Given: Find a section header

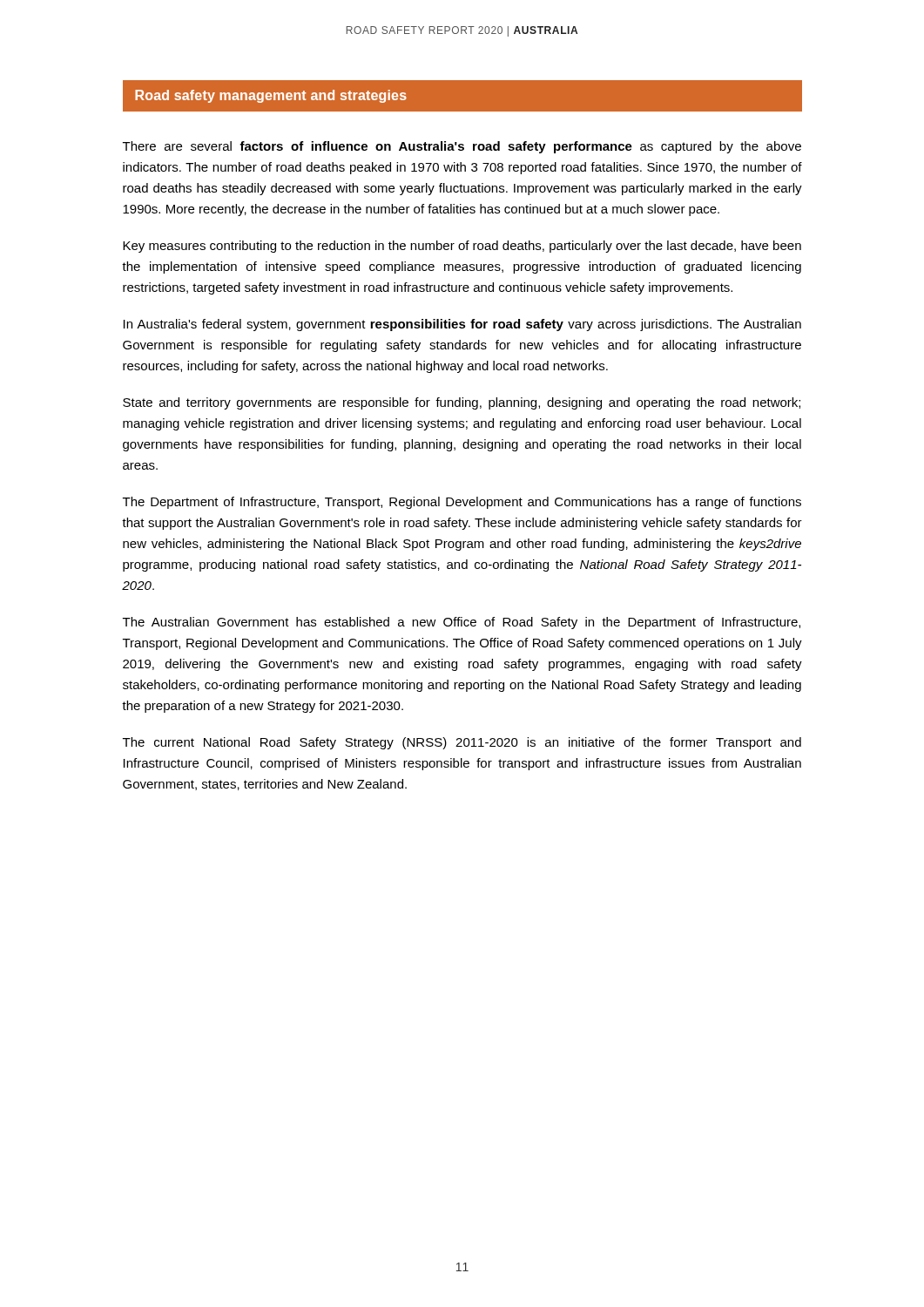Looking at the screenshot, I should click(x=271, y=95).
